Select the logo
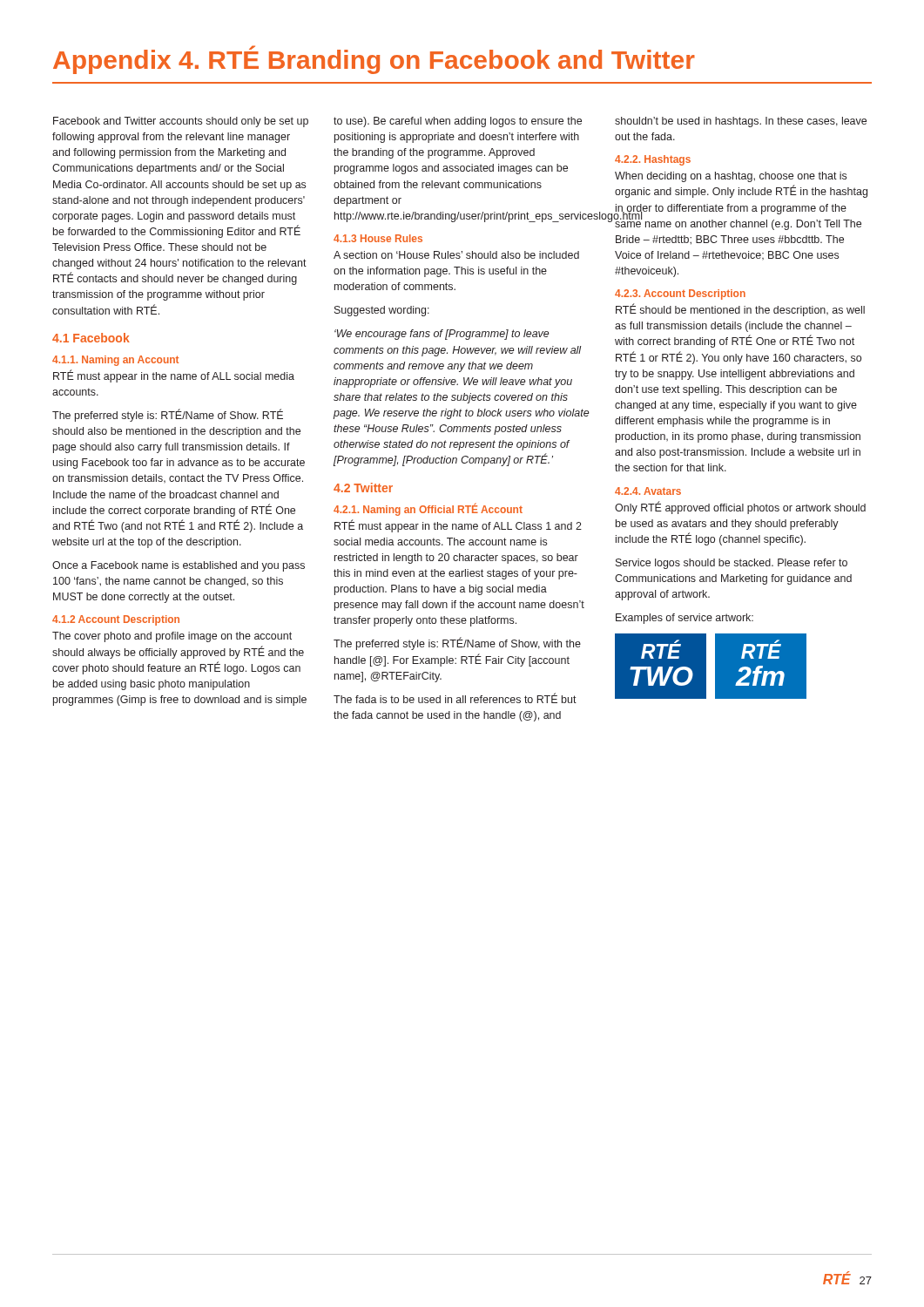 (743, 666)
